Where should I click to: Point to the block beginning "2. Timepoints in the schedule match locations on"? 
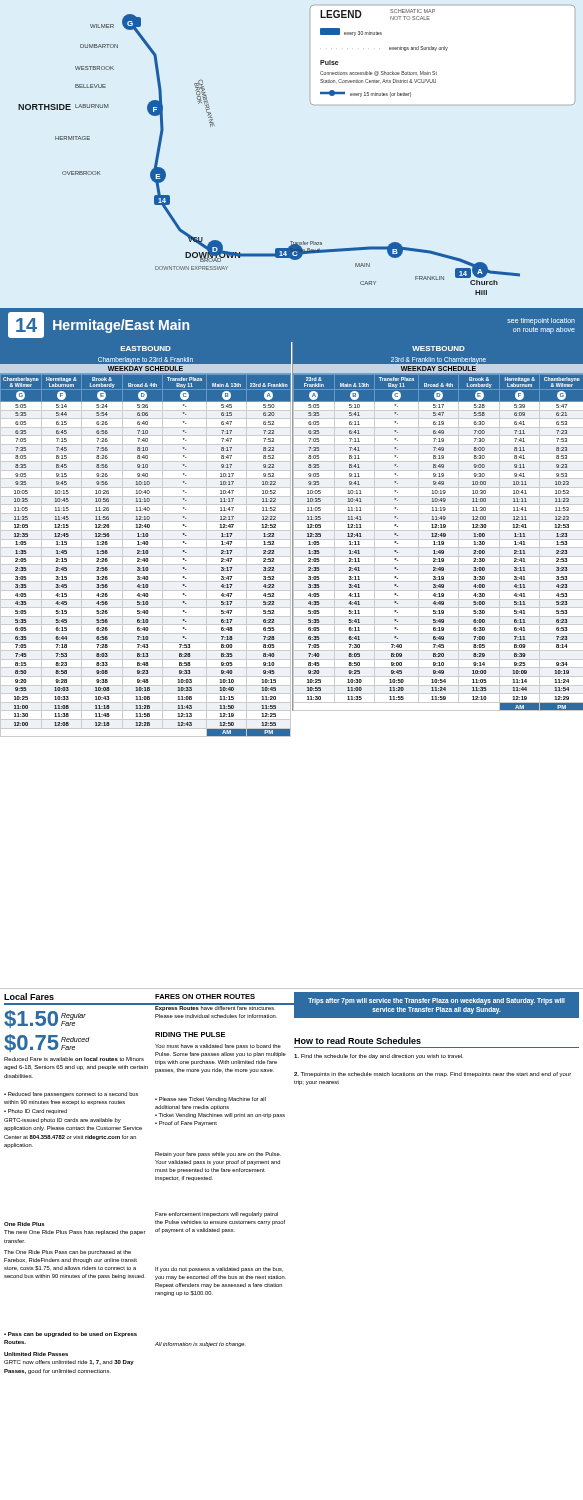(x=433, y=1078)
